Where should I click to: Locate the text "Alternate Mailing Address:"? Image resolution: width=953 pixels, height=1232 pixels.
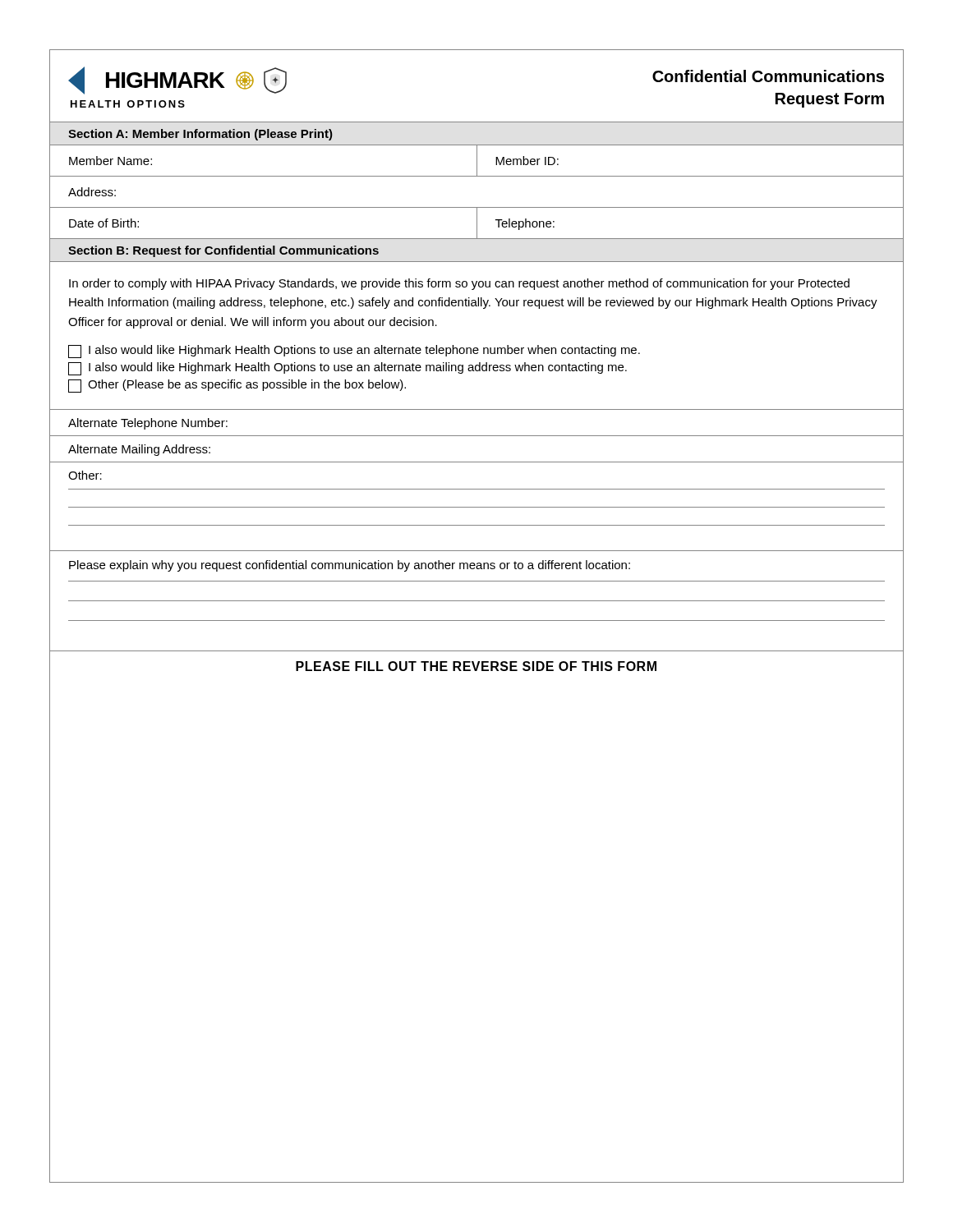pos(140,449)
